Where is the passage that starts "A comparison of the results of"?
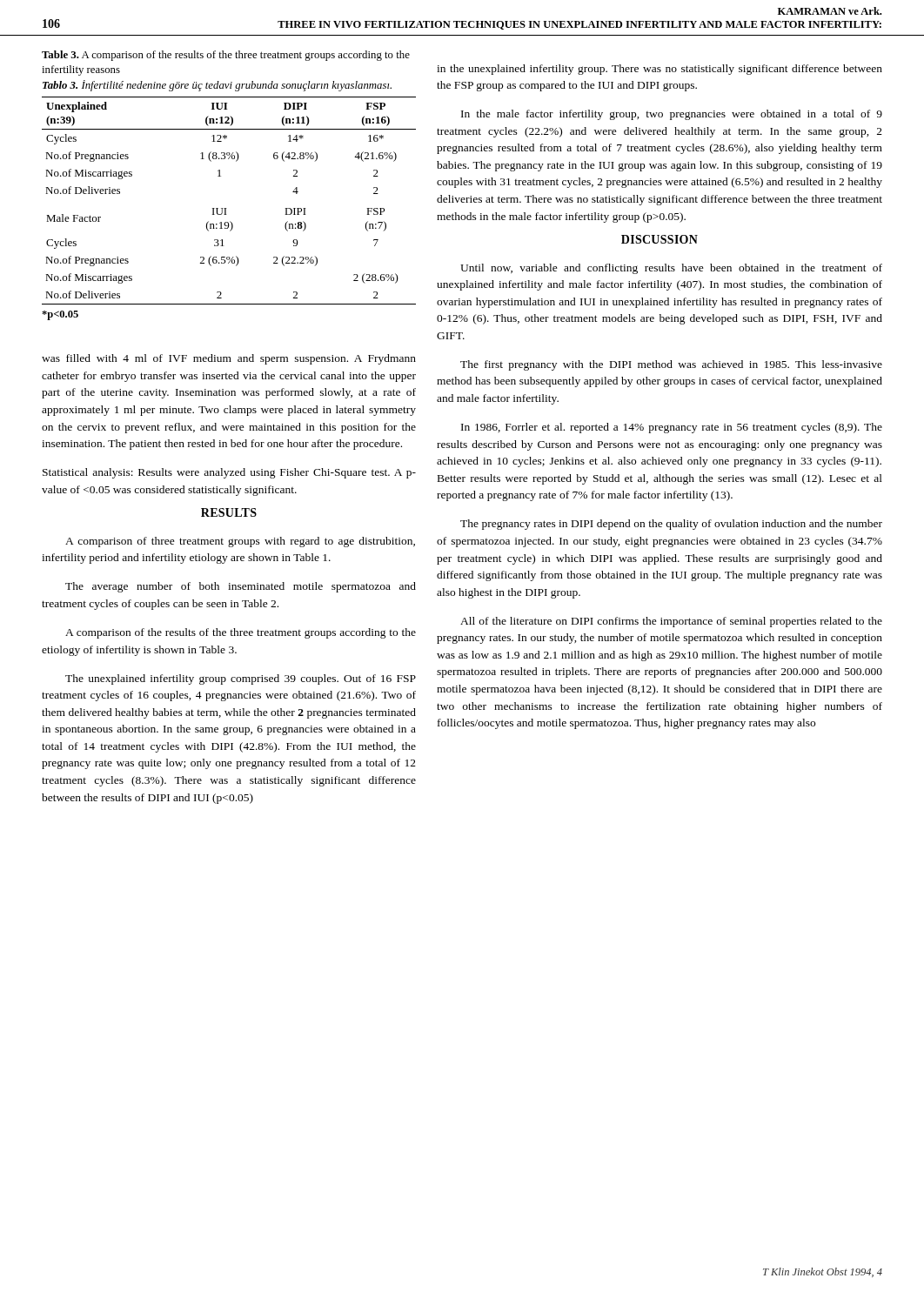924x1305 pixels. coord(229,641)
